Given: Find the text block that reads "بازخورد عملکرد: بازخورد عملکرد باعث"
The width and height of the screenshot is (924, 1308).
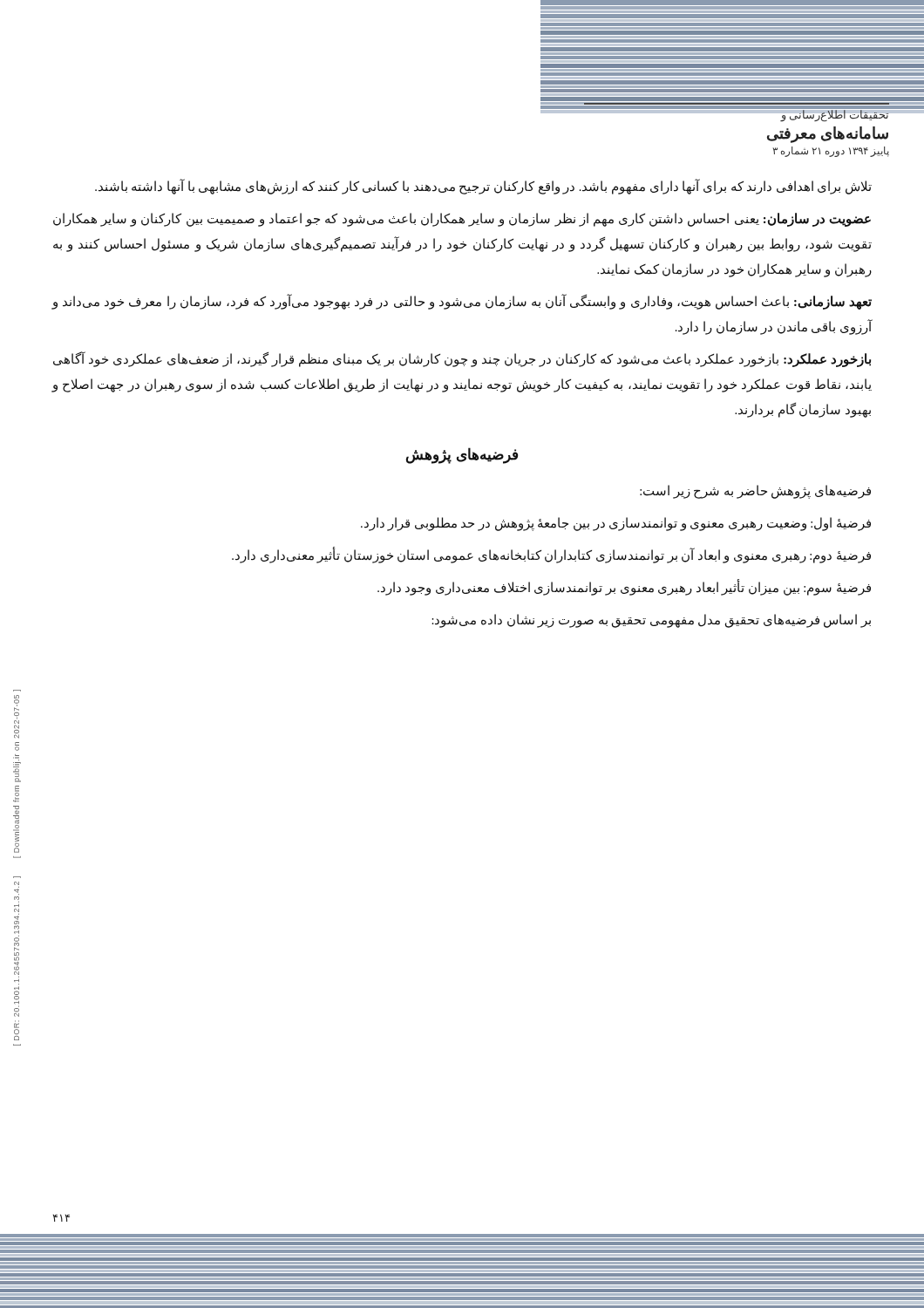Looking at the screenshot, I should [462, 385].
